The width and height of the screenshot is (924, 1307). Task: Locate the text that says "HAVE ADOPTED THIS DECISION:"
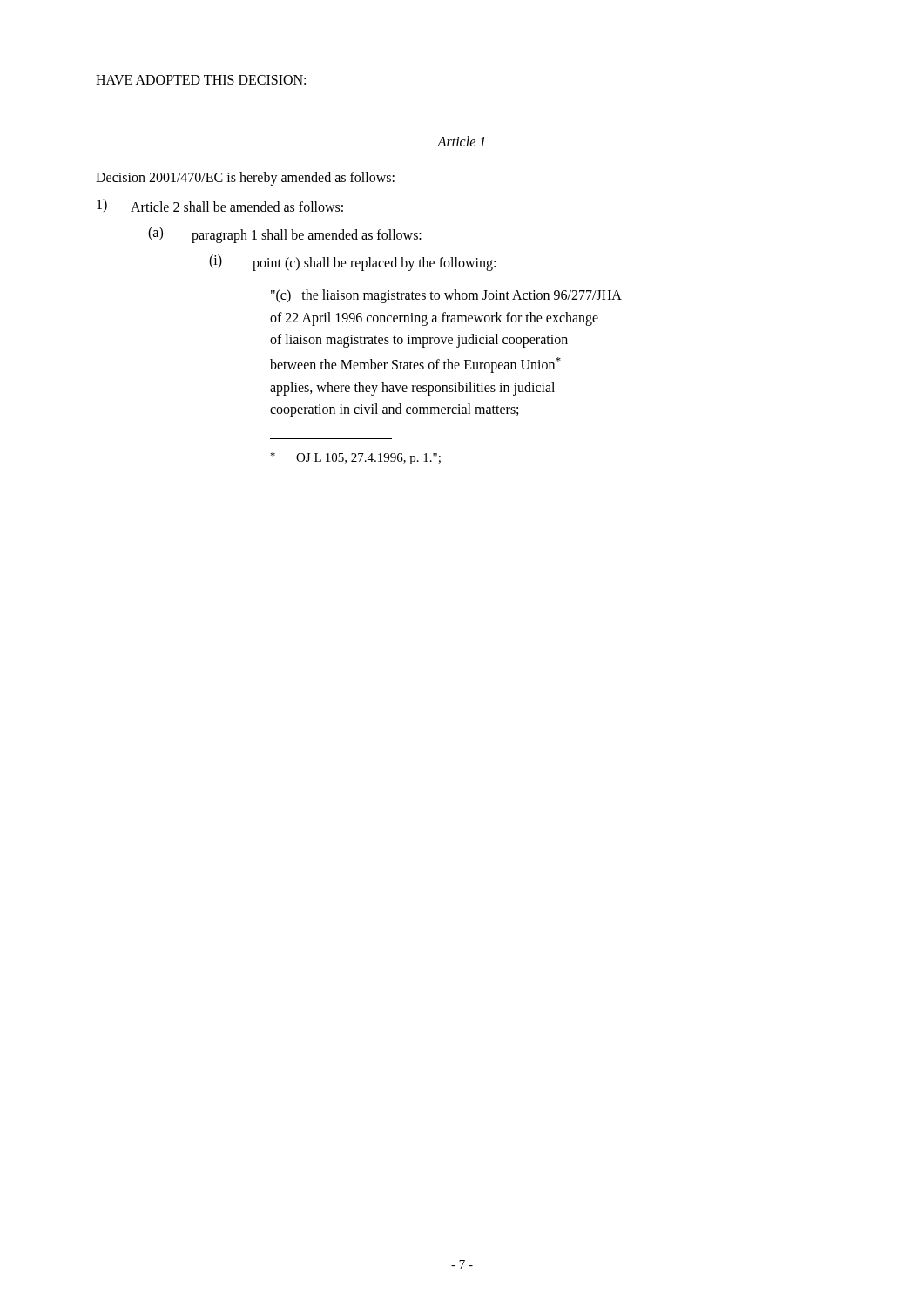click(x=201, y=80)
